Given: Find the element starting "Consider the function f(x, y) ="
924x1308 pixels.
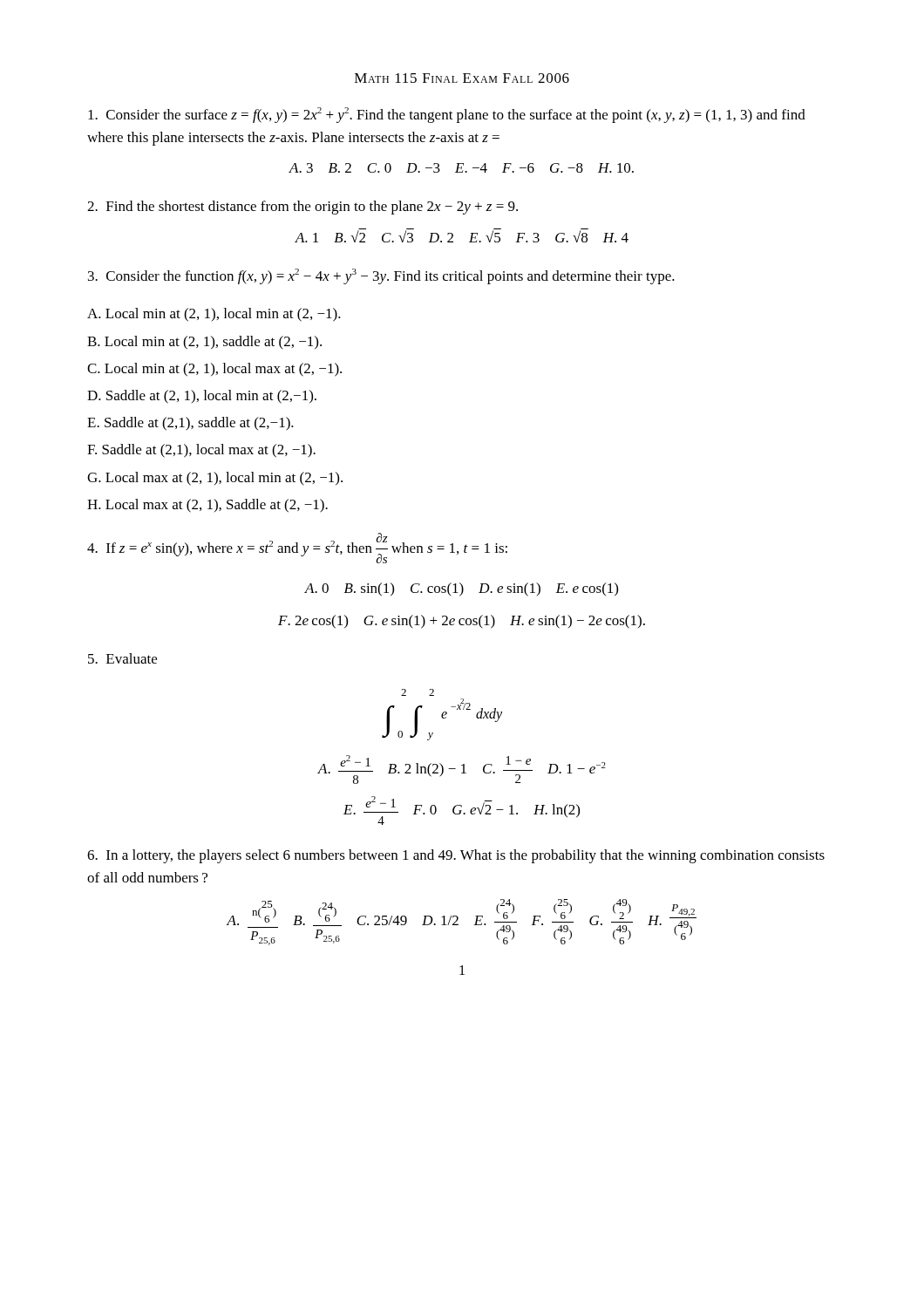Looking at the screenshot, I should (x=462, y=276).
